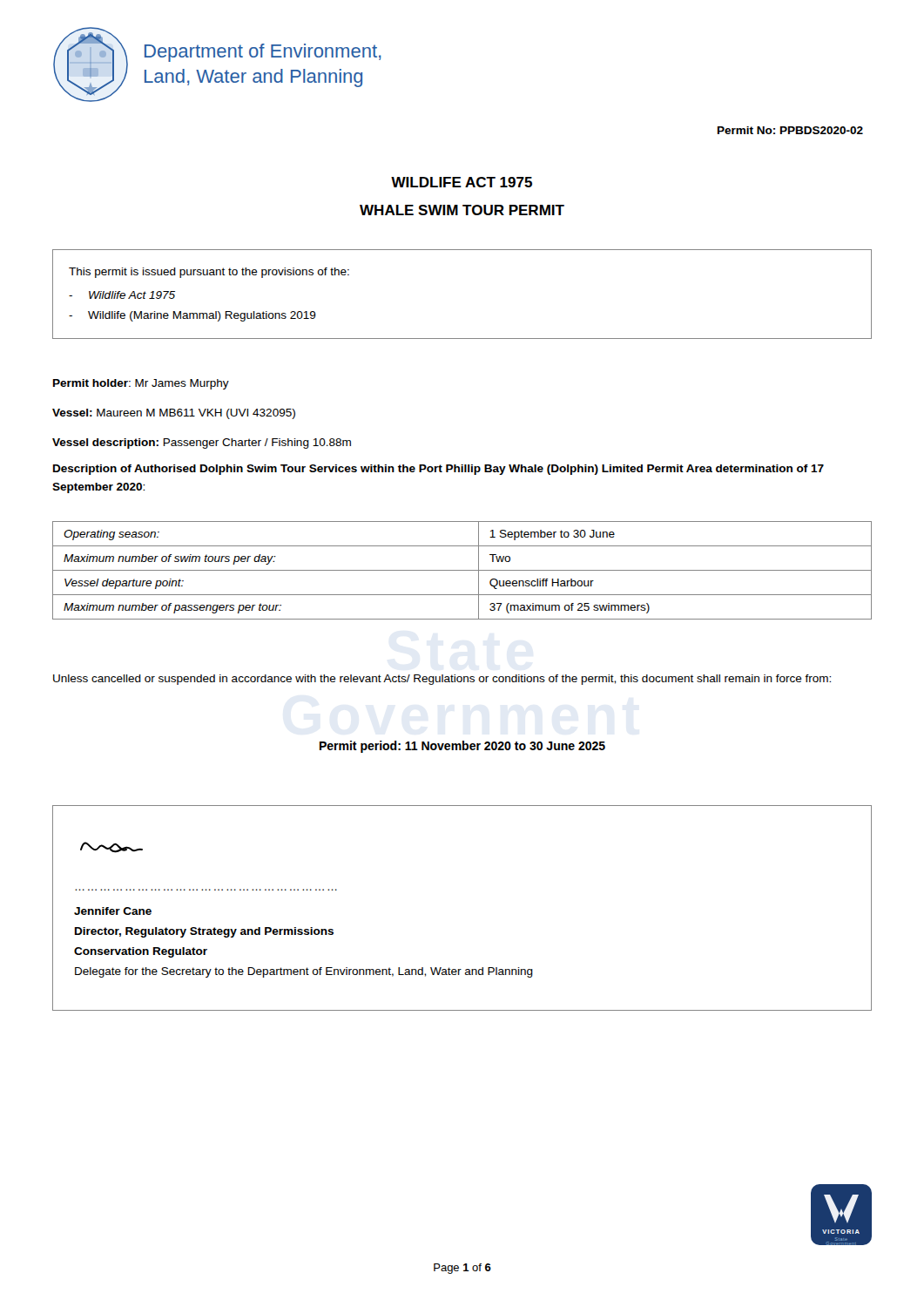Image resolution: width=924 pixels, height=1307 pixels.
Task: Select the illustration
Action: point(462,848)
